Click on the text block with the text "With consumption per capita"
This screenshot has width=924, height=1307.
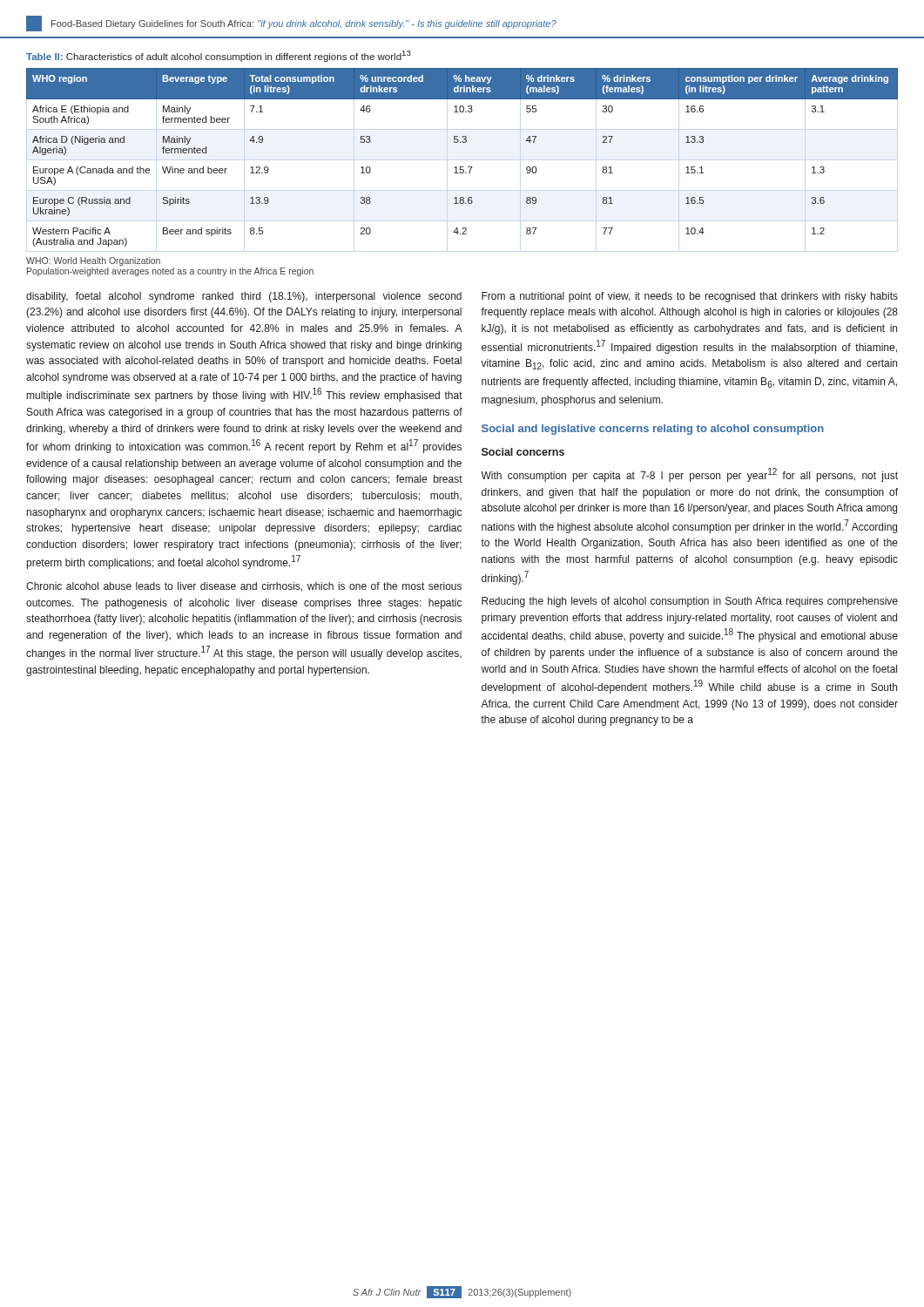click(x=689, y=526)
